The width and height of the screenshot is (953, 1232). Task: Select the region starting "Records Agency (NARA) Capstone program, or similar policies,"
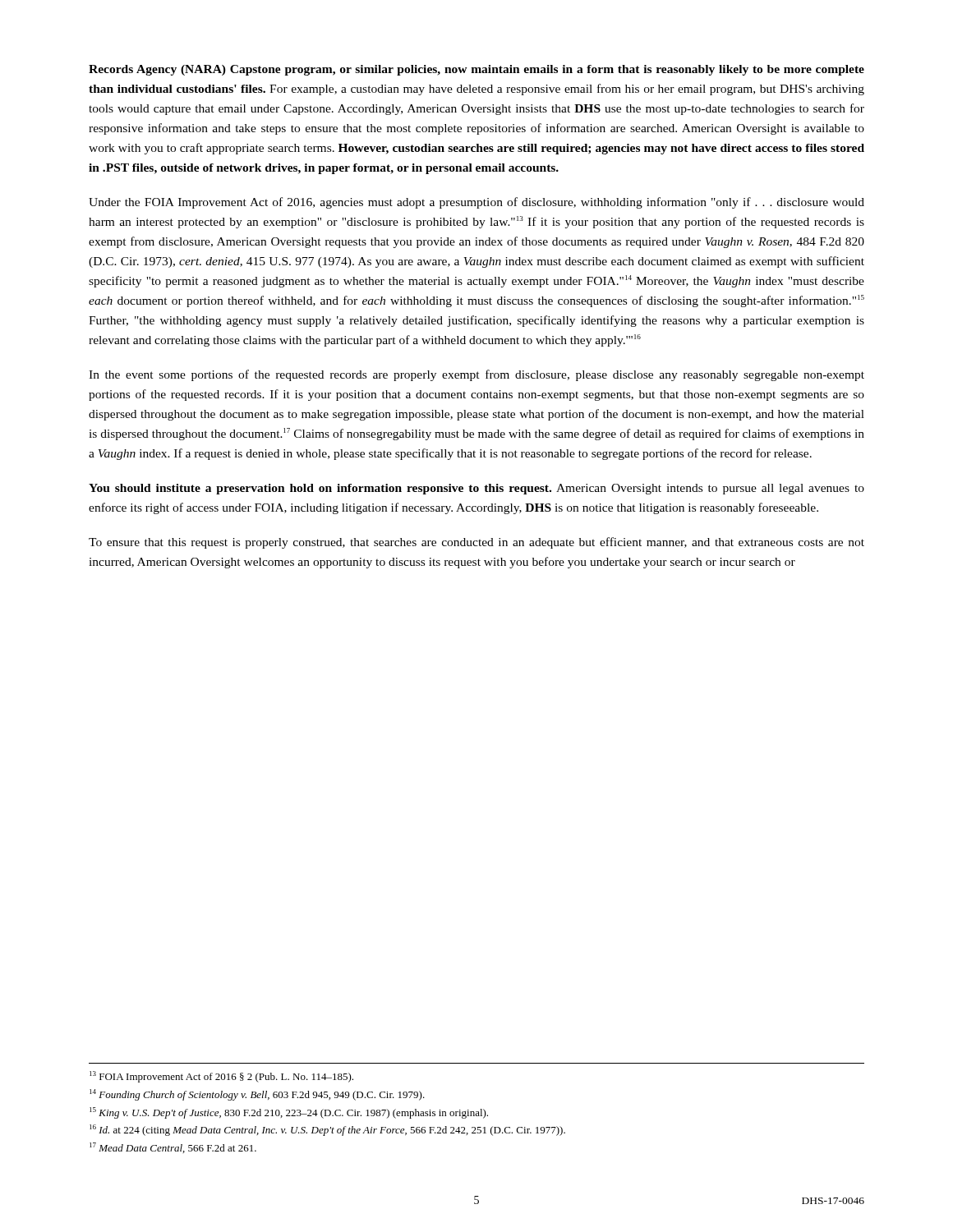pyautogui.click(x=476, y=118)
